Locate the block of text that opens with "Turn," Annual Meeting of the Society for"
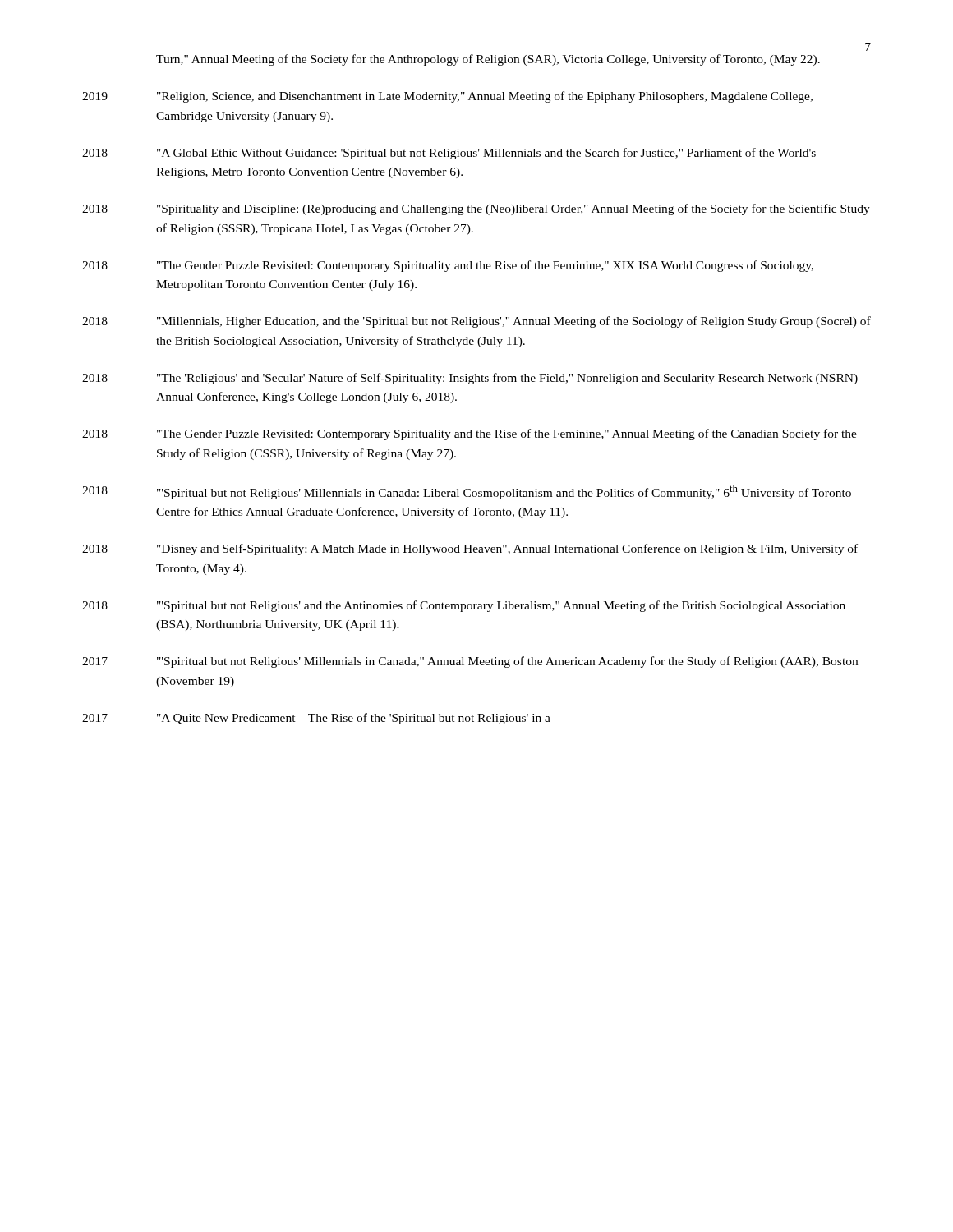 pyautogui.click(x=476, y=59)
